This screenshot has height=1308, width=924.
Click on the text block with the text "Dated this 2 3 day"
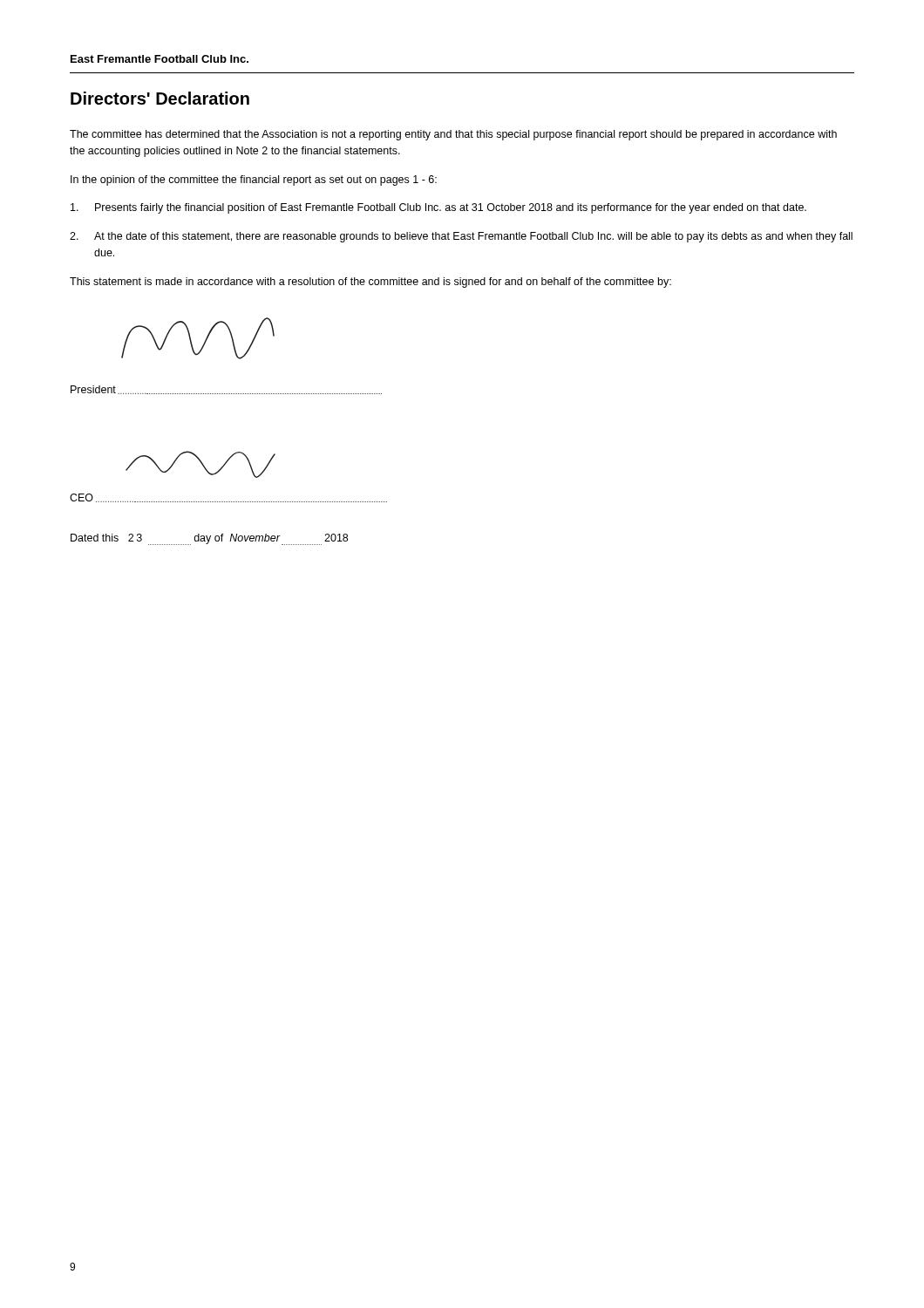point(209,539)
